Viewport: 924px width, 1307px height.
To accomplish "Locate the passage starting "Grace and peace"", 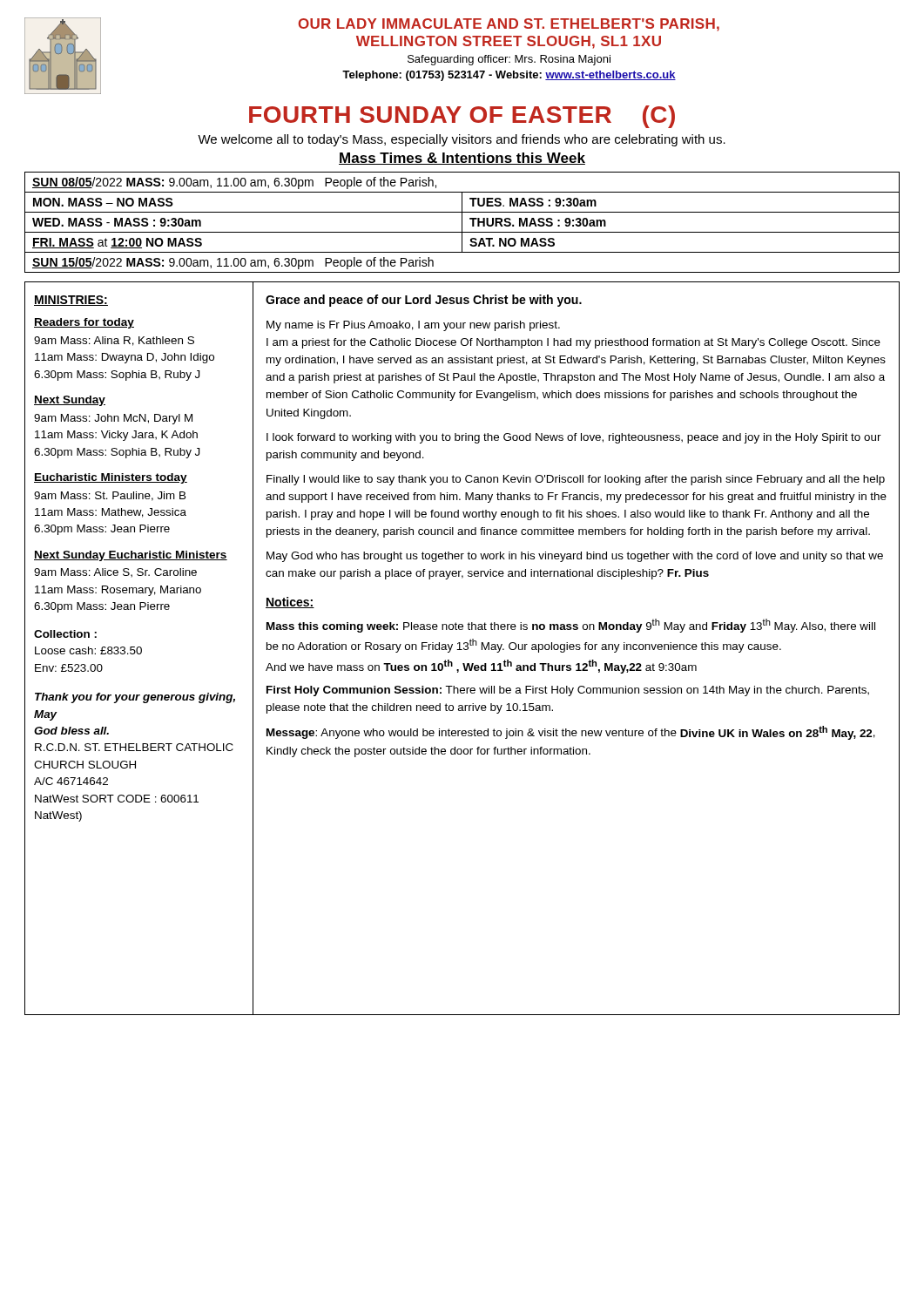I will point(424,300).
